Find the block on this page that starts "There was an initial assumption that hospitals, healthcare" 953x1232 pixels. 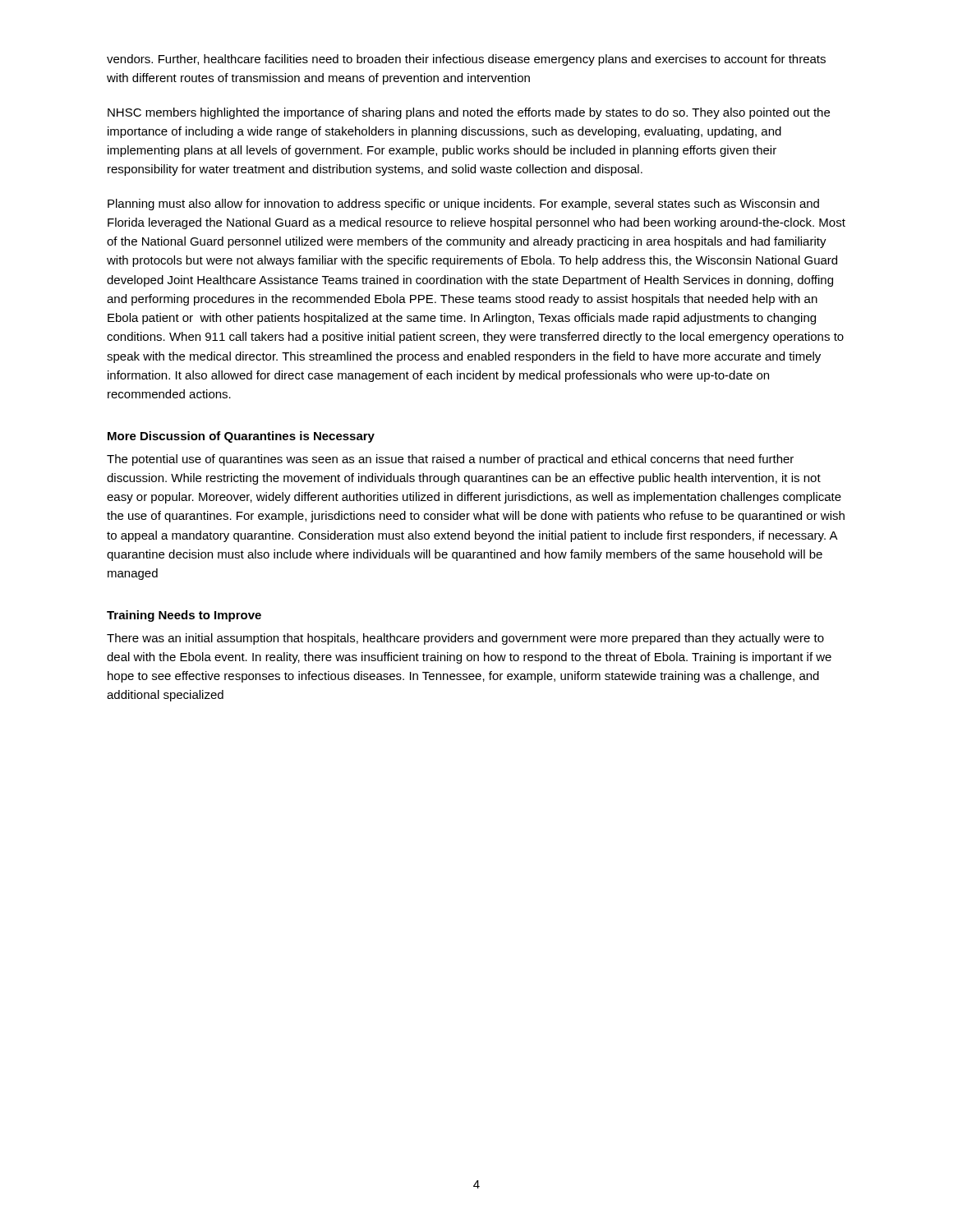coord(469,666)
